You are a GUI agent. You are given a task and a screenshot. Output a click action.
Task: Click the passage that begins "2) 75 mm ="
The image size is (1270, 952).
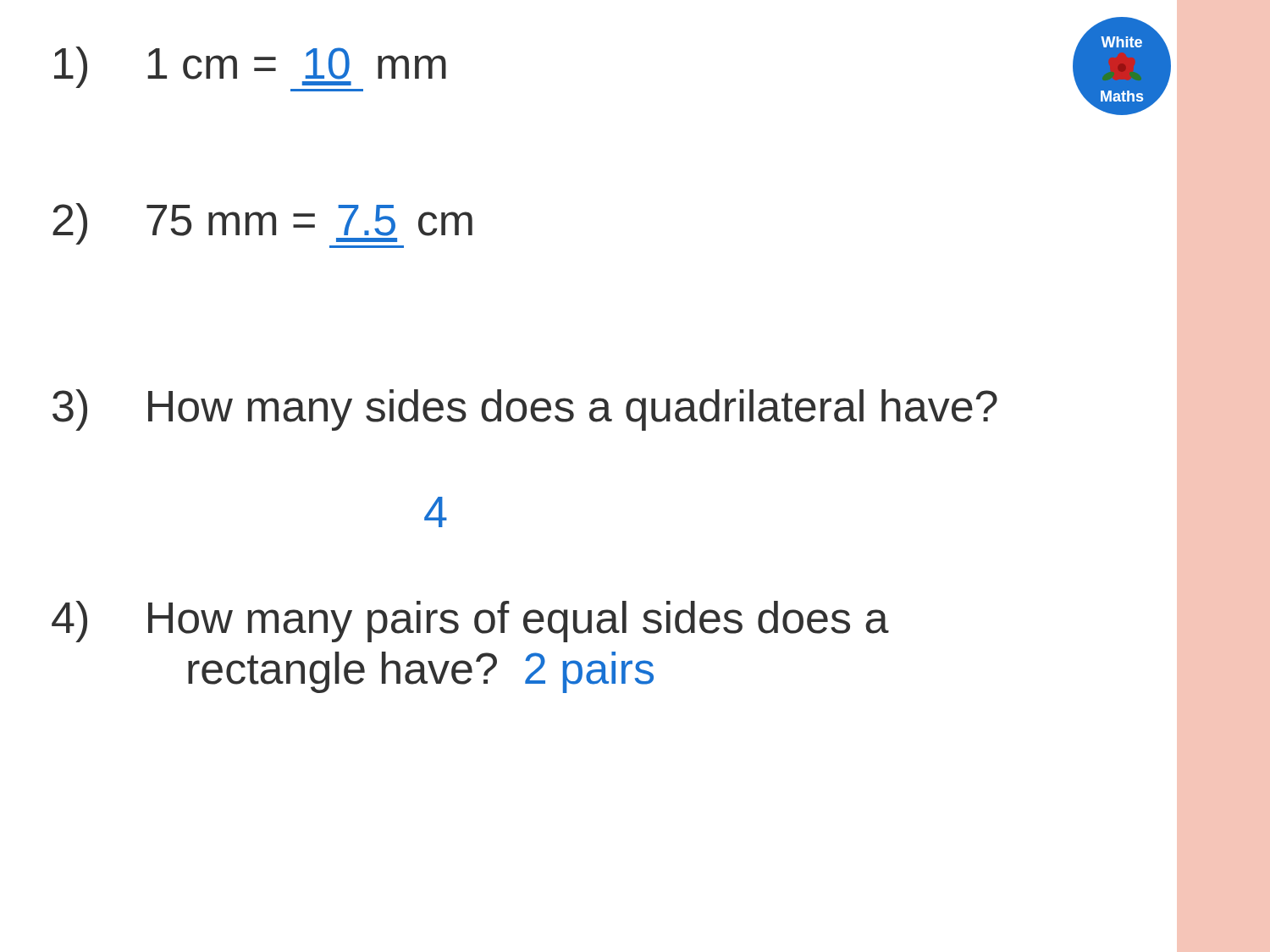click(x=263, y=220)
